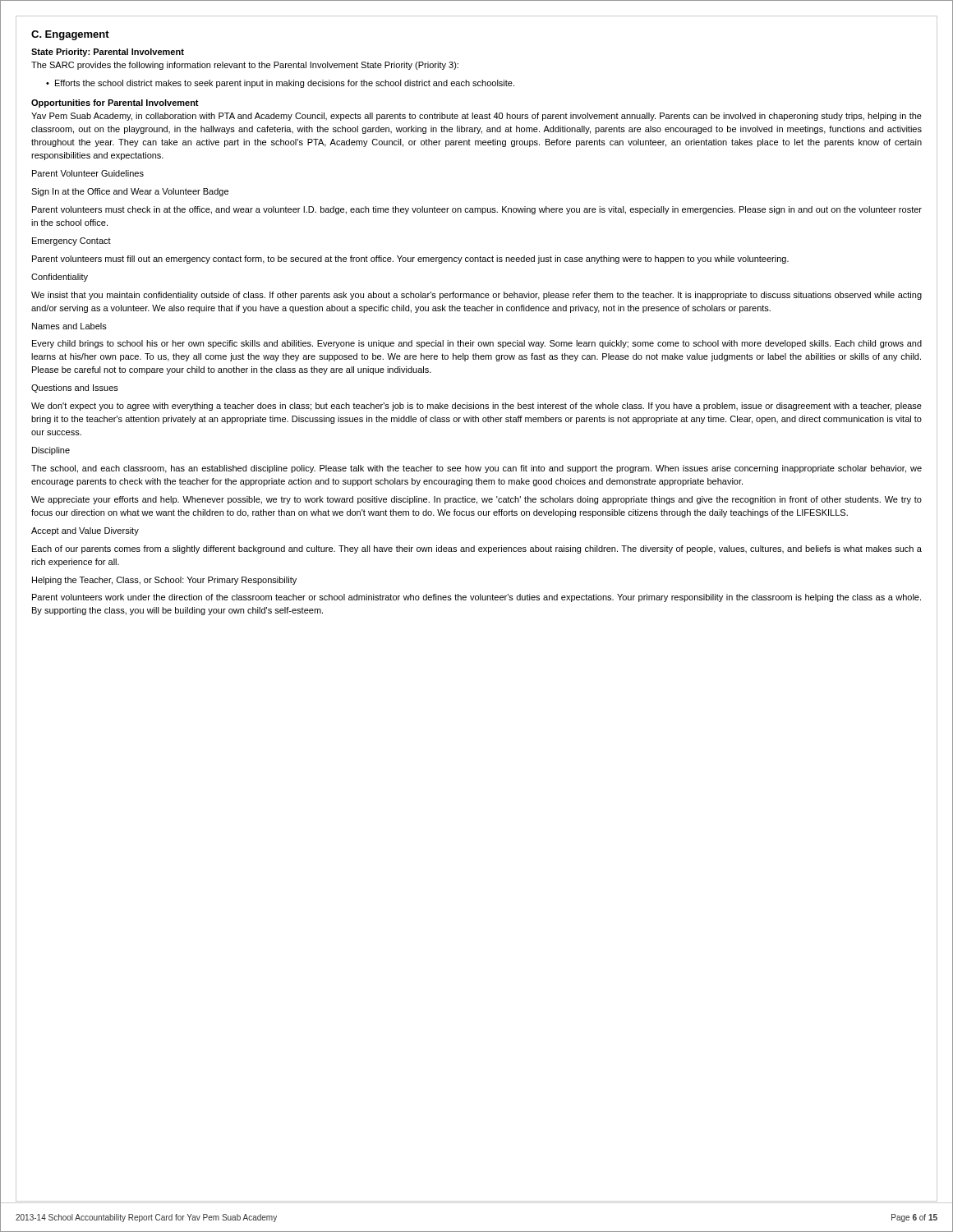Screen dimensions: 1232x953
Task: Find the block on this page that starts "The school, and each classroom,"
Action: tap(476, 475)
